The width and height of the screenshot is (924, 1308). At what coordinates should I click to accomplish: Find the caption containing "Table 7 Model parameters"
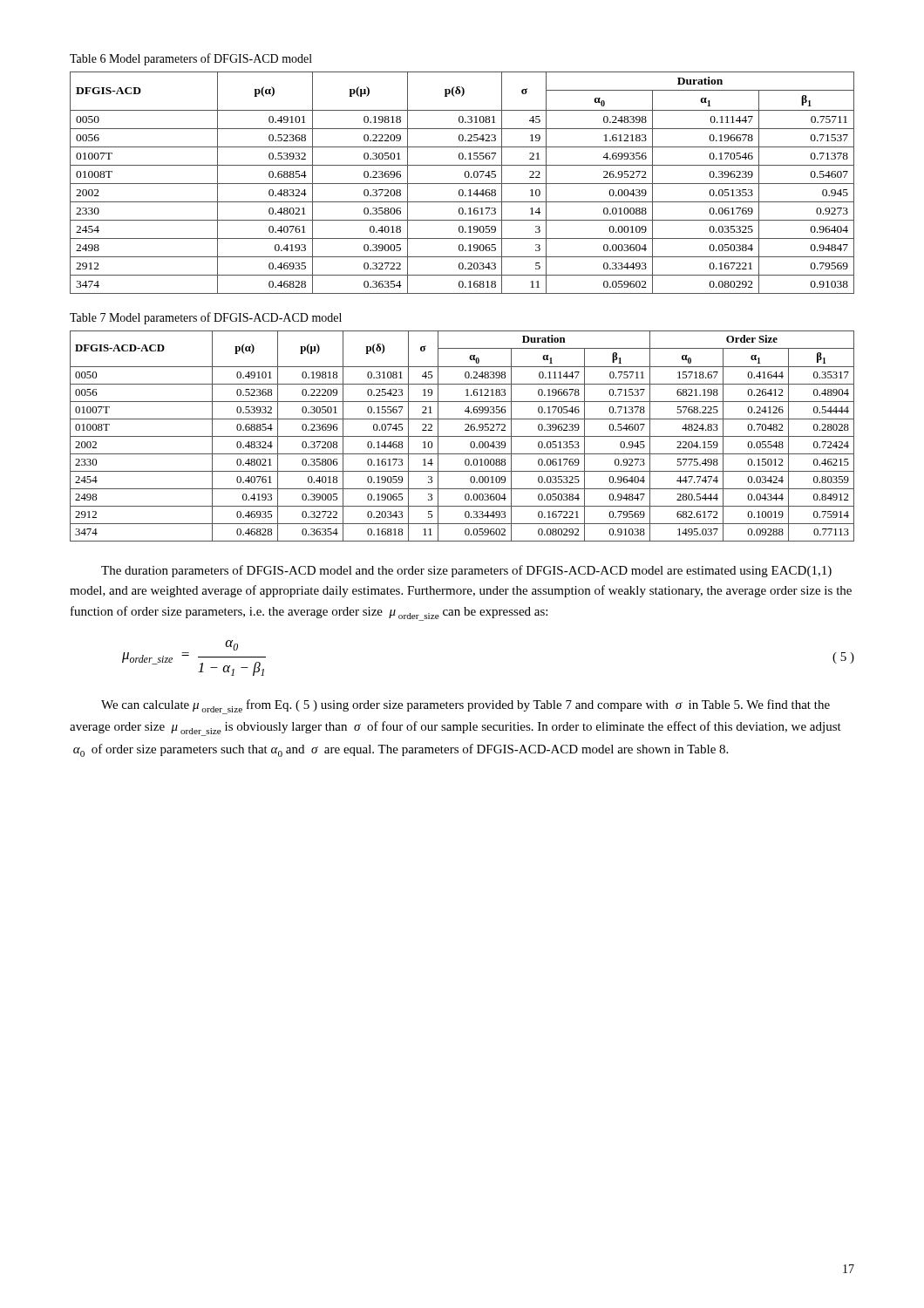(206, 318)
